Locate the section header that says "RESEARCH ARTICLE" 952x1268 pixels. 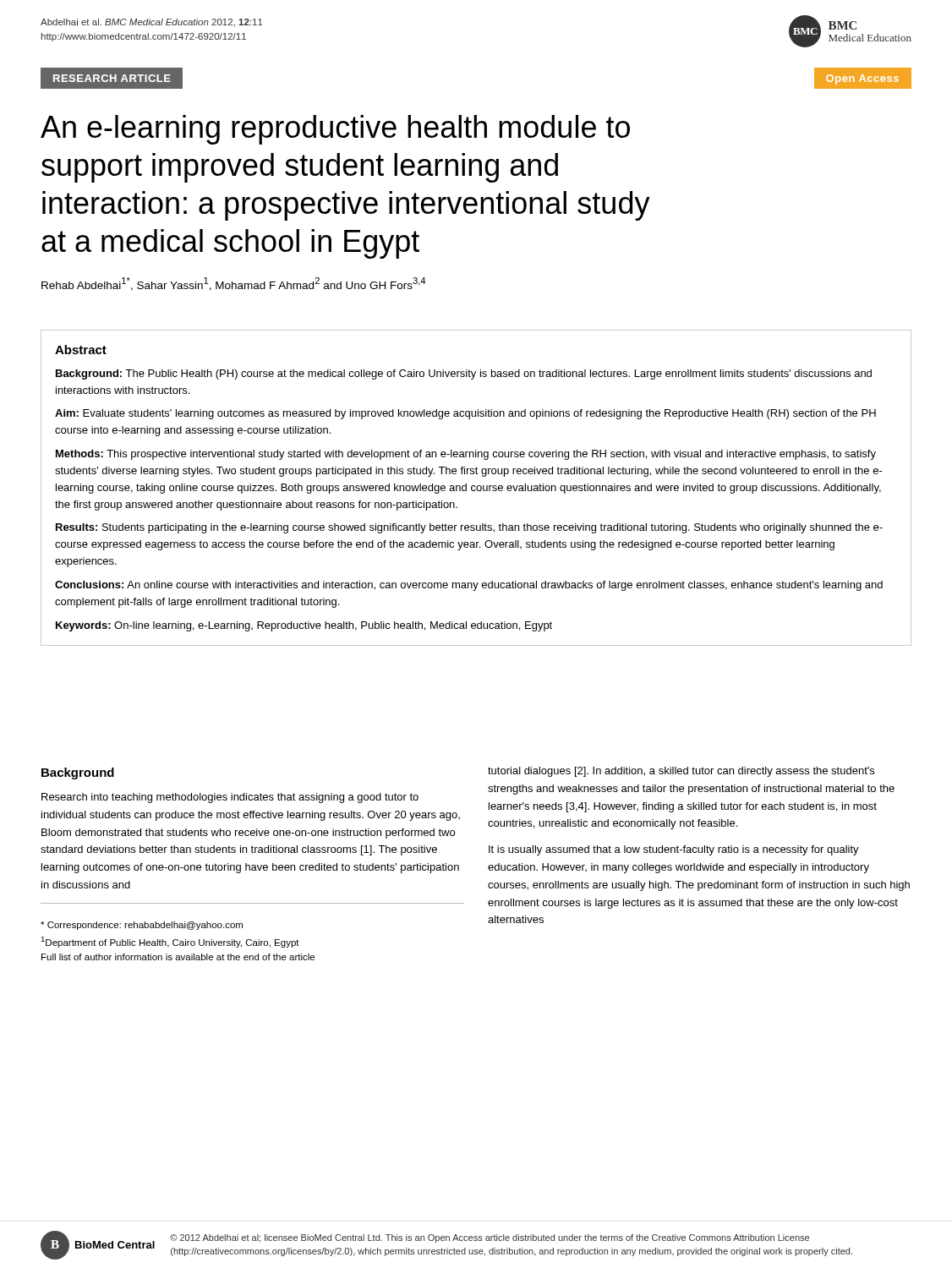click(x=112, y=78)
